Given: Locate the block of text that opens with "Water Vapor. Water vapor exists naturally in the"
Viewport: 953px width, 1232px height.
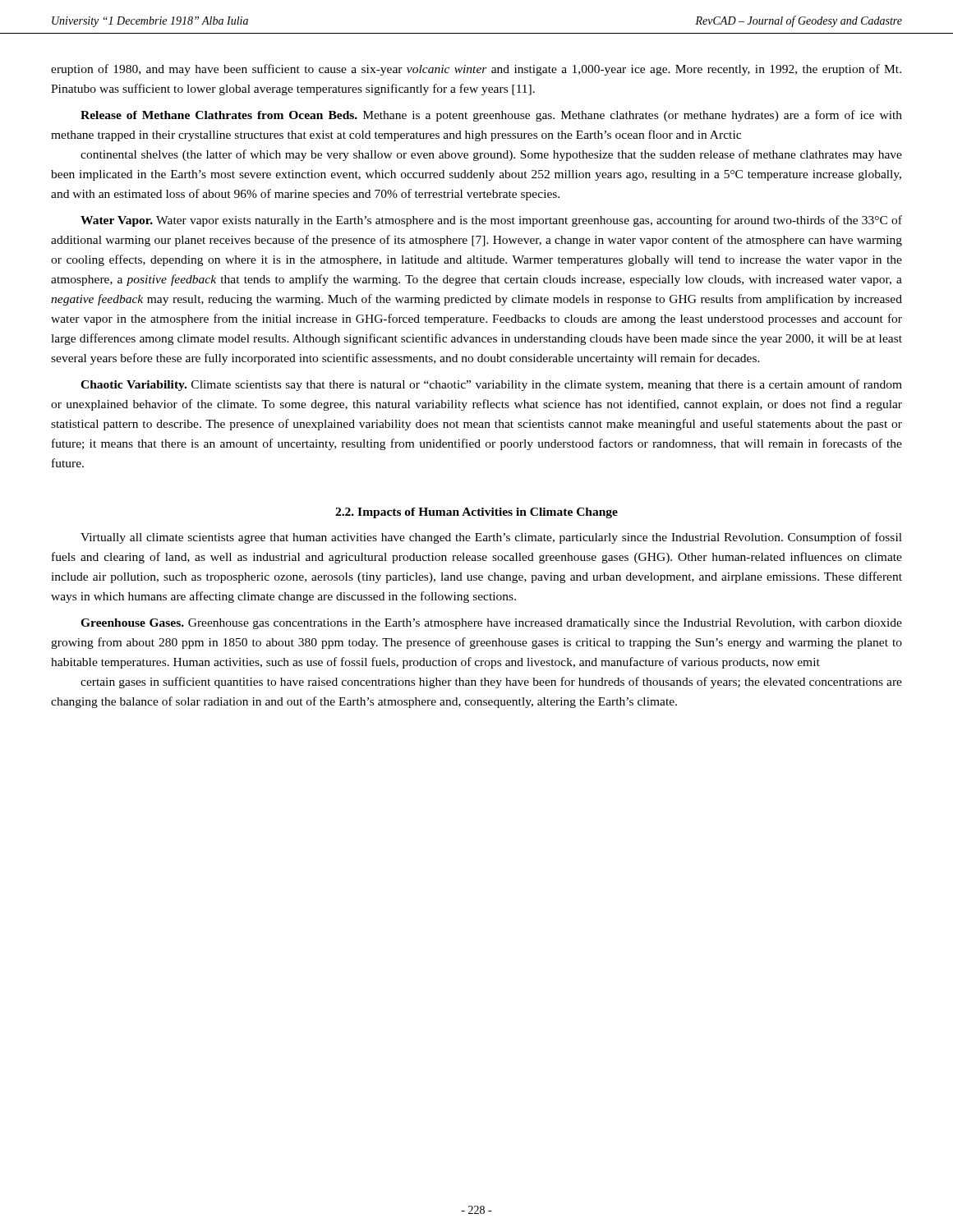Looking at the screenshot, I should (x=476, y=289).
